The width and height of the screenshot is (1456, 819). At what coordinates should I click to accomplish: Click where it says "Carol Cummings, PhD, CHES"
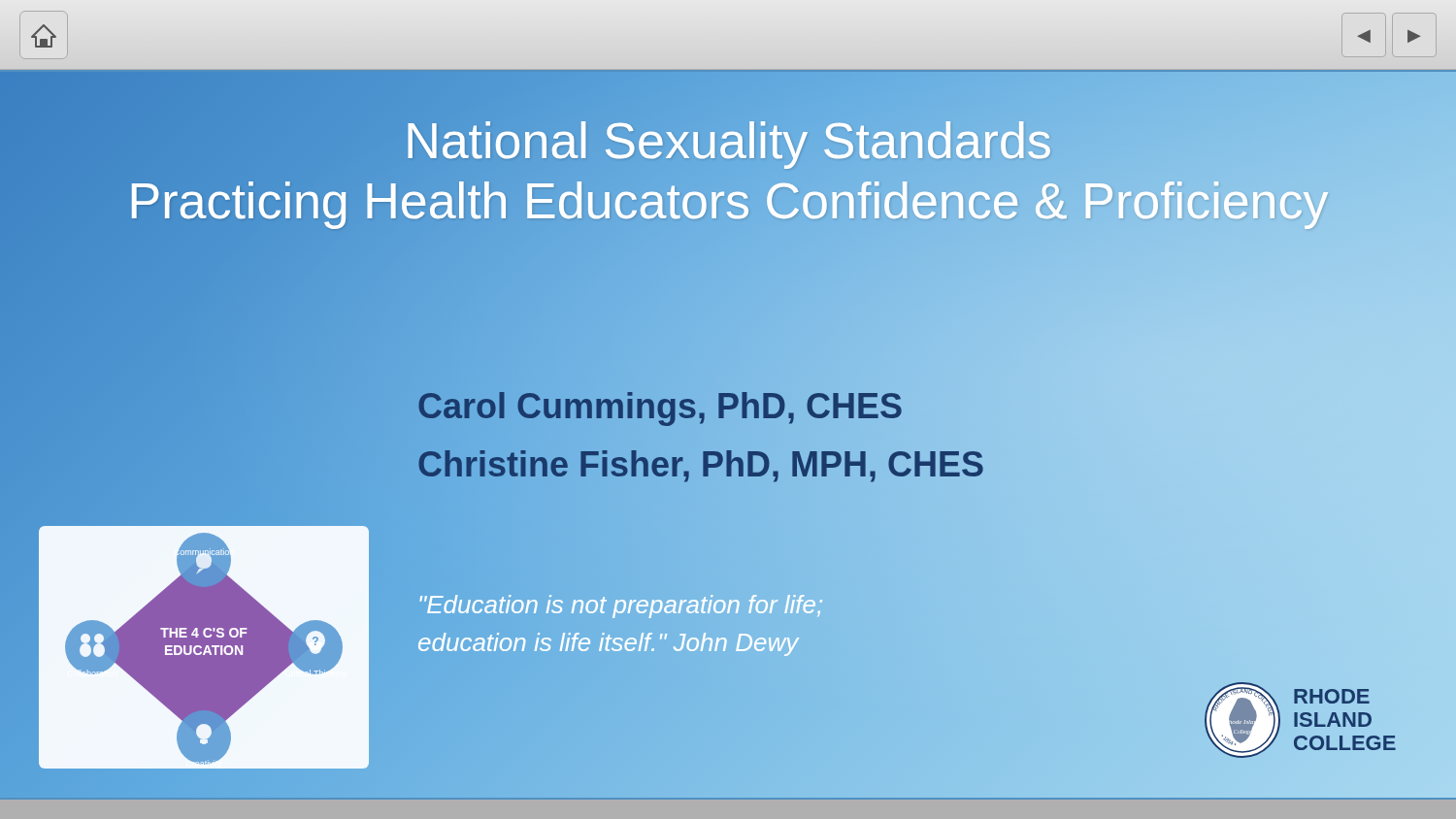tap(908, 407)
